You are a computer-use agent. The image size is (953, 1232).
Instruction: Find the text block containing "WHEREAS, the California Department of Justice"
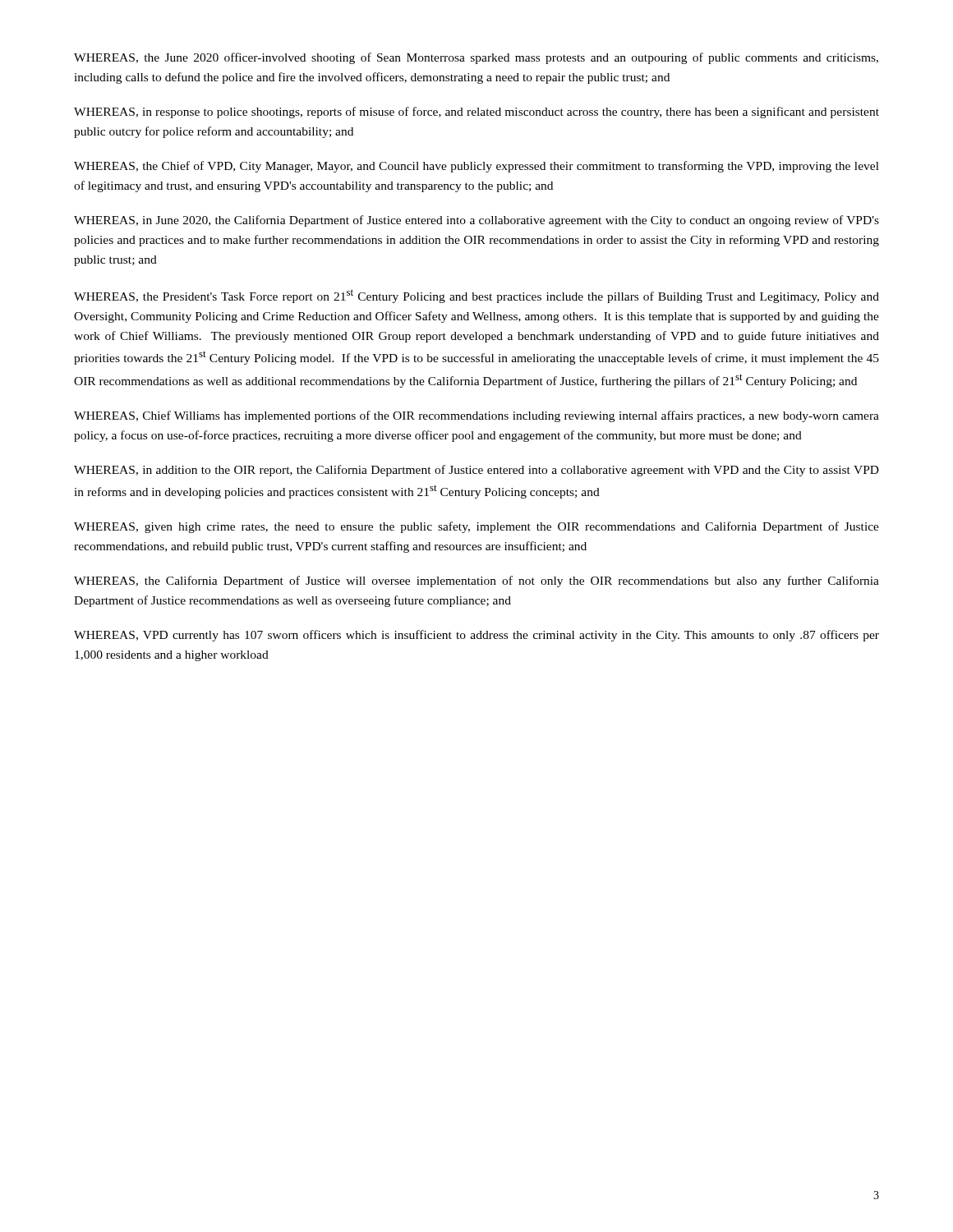[476, 590]
